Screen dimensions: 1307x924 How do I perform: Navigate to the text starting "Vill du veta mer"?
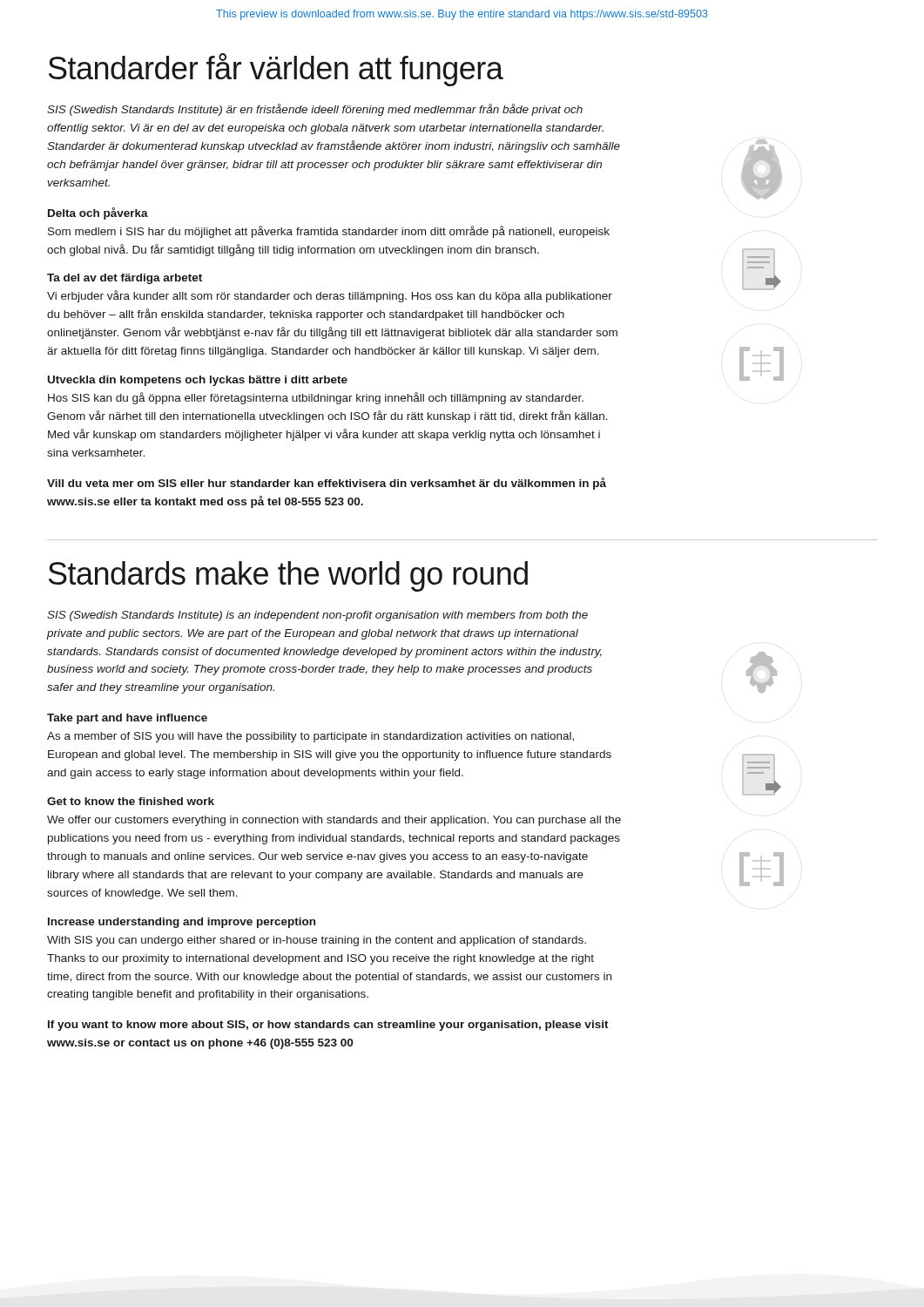(x=327, y=492)
